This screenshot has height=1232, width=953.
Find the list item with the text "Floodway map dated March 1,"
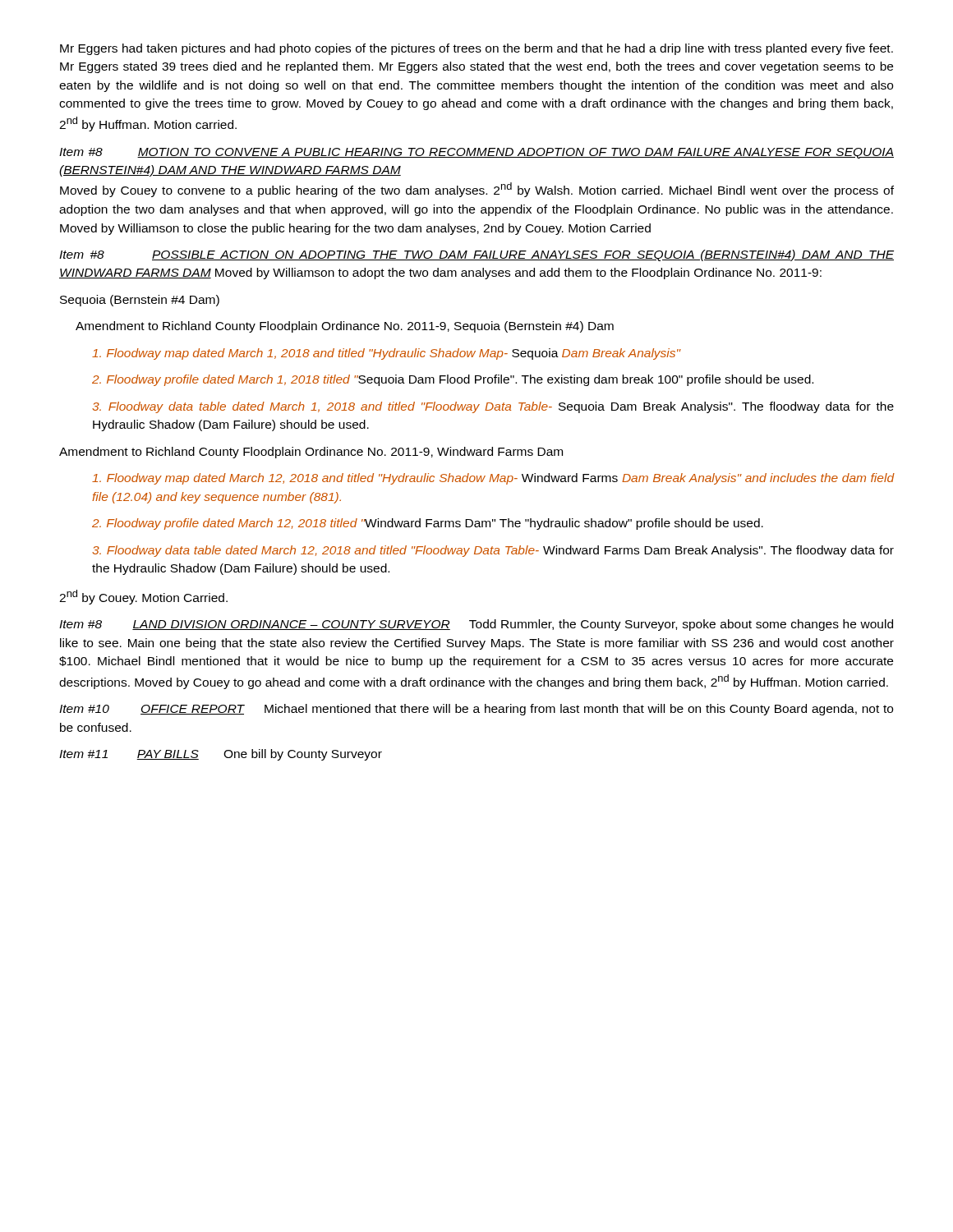(493, 353)
